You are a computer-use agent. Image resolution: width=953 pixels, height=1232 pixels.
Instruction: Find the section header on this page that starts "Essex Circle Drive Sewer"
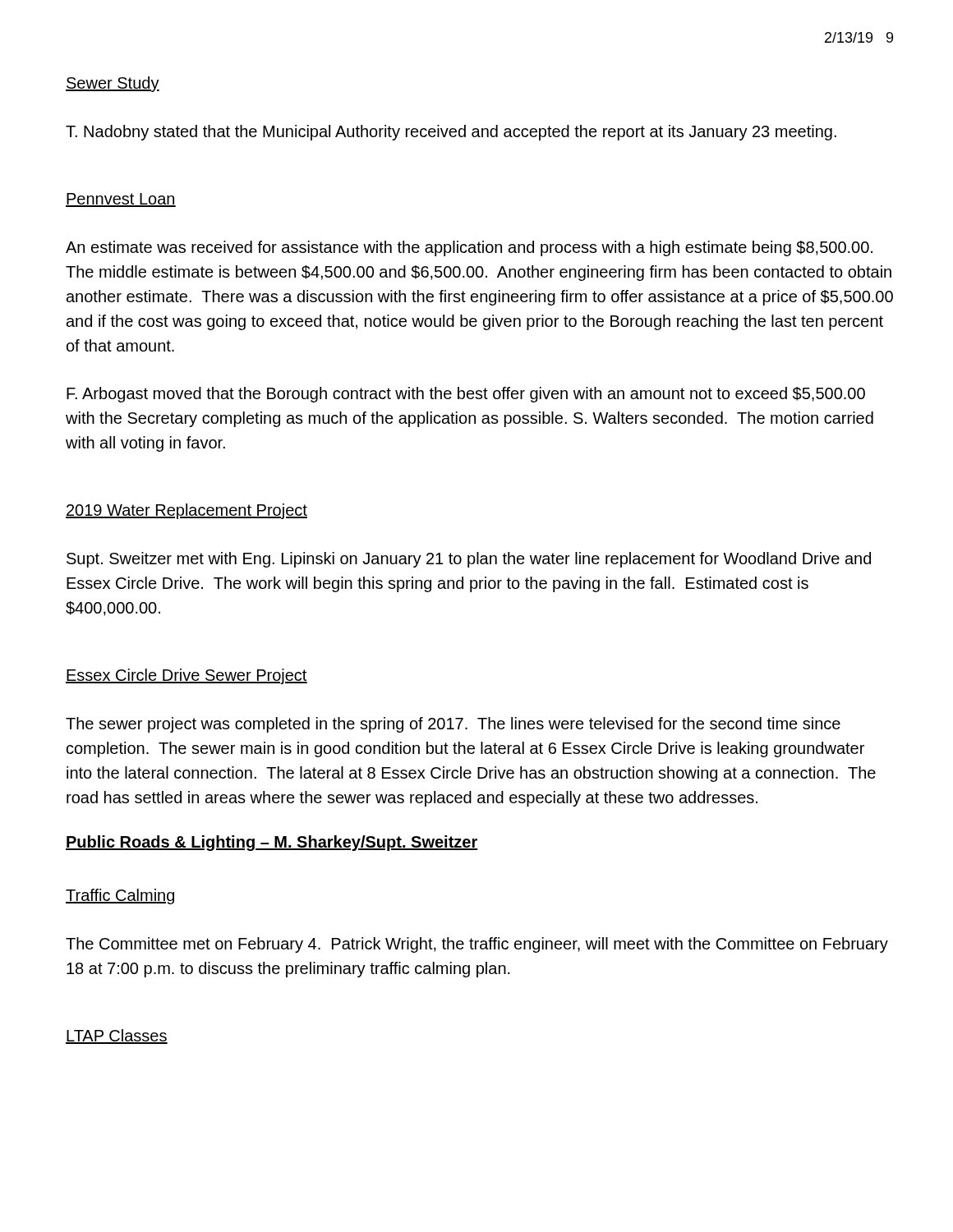tap(186, 675)
